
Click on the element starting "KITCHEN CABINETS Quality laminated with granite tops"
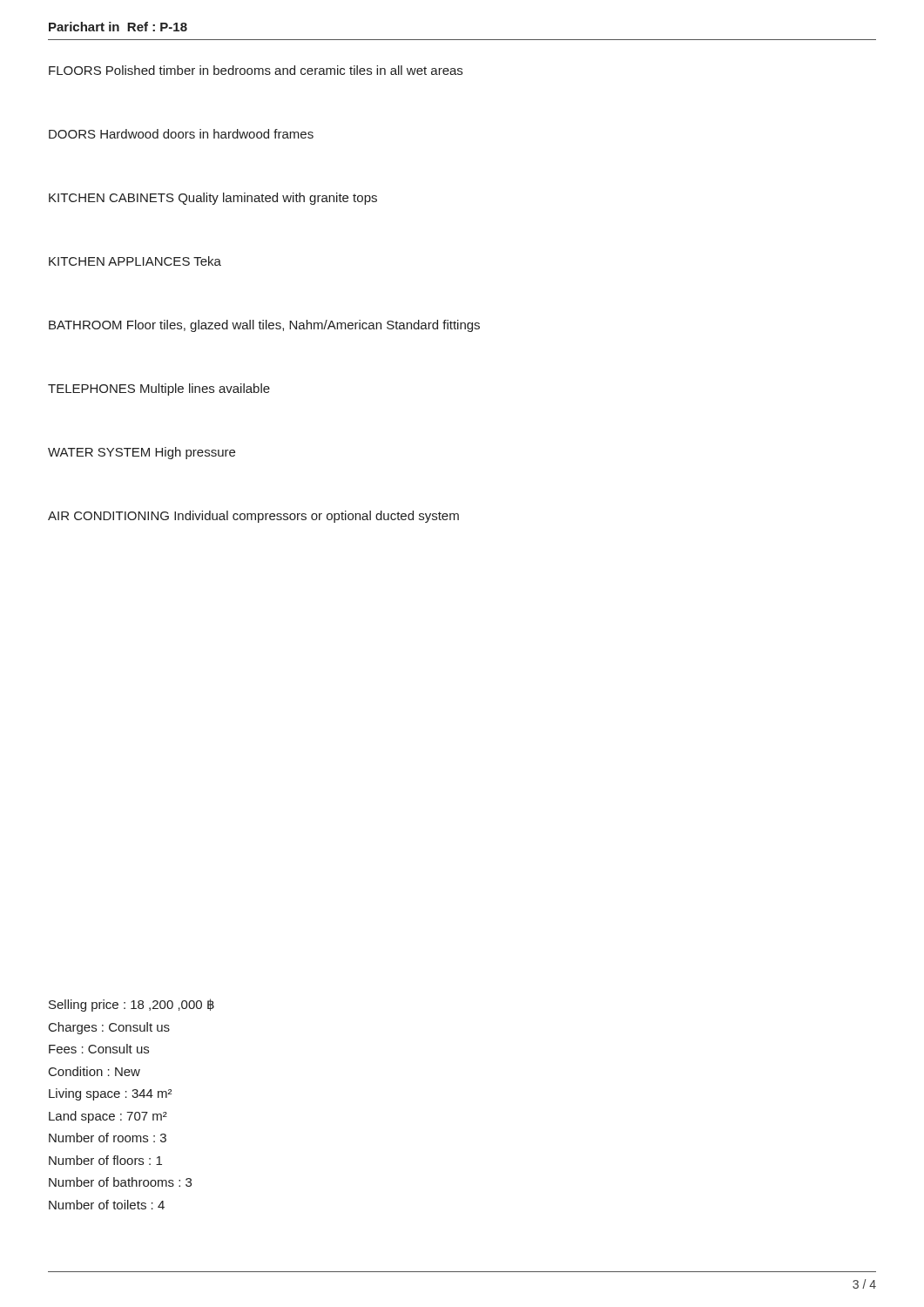coord(213,197)
